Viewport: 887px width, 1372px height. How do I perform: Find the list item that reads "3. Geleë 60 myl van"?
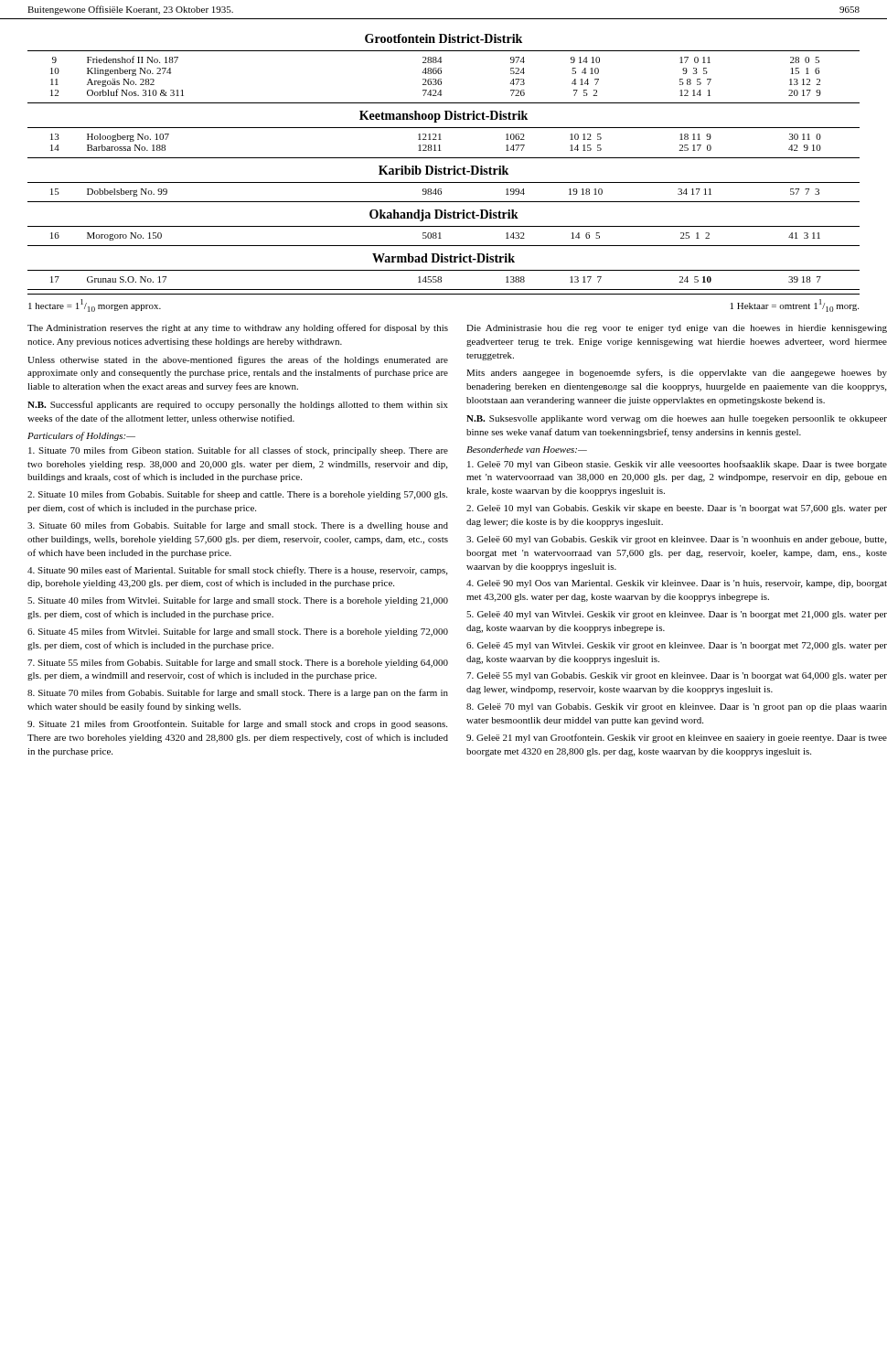677,552
